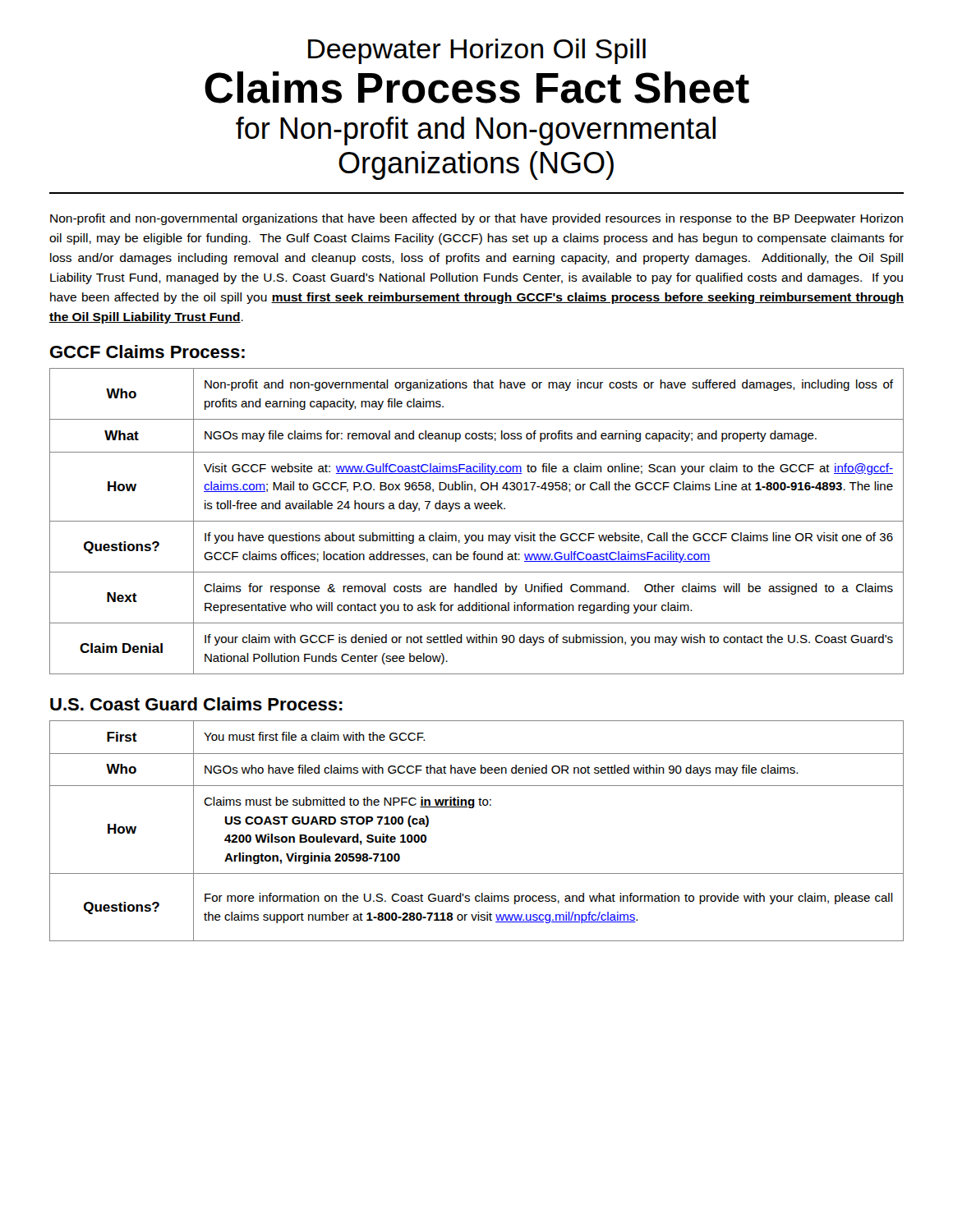953x1232 pixels.
Task: Find the table that mentions "Visit GCCF website at: www.GulfCoastClaimsFacility.com"
Action: pos(476,521)
